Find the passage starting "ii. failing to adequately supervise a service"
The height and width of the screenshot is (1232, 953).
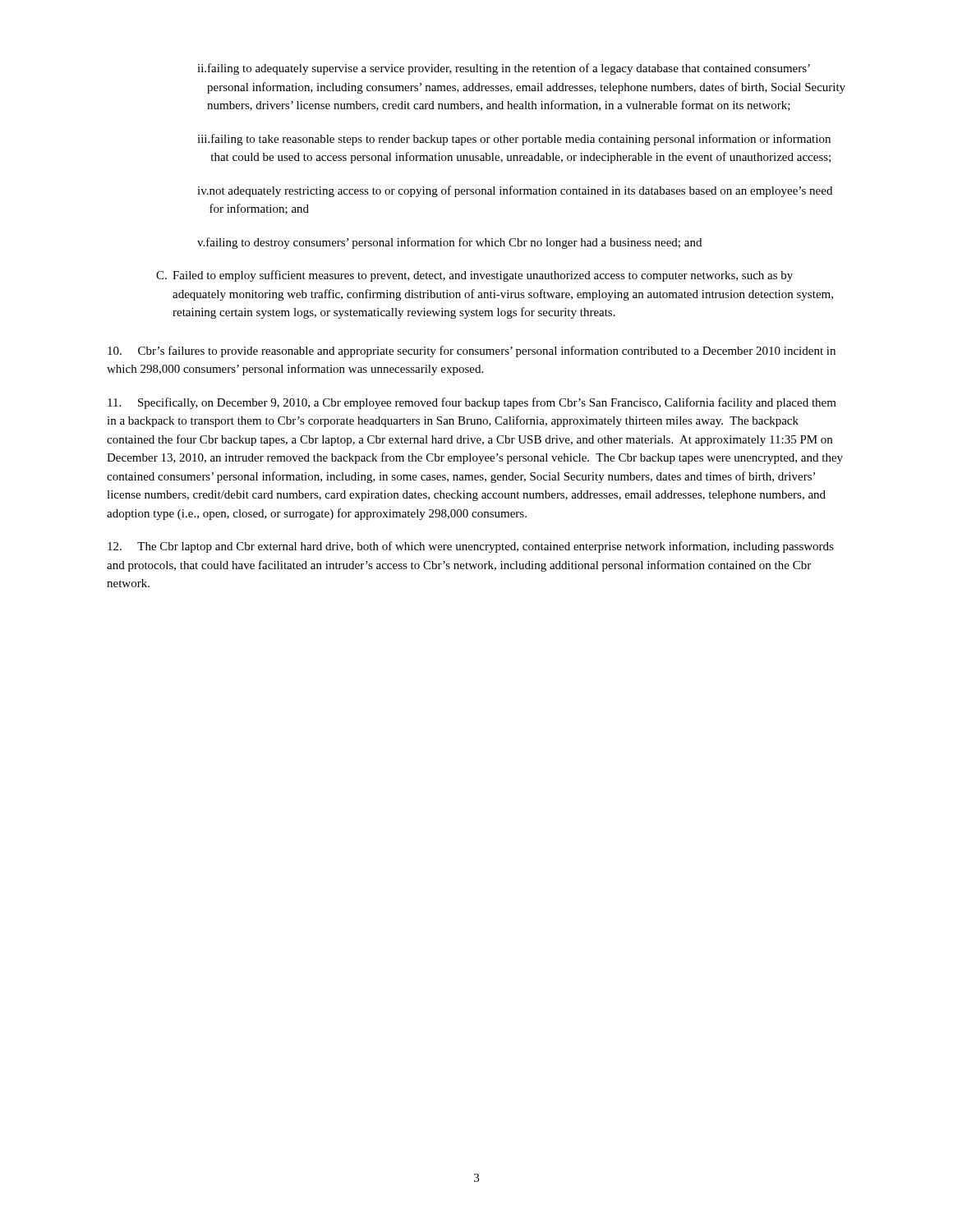pos(476,87)
